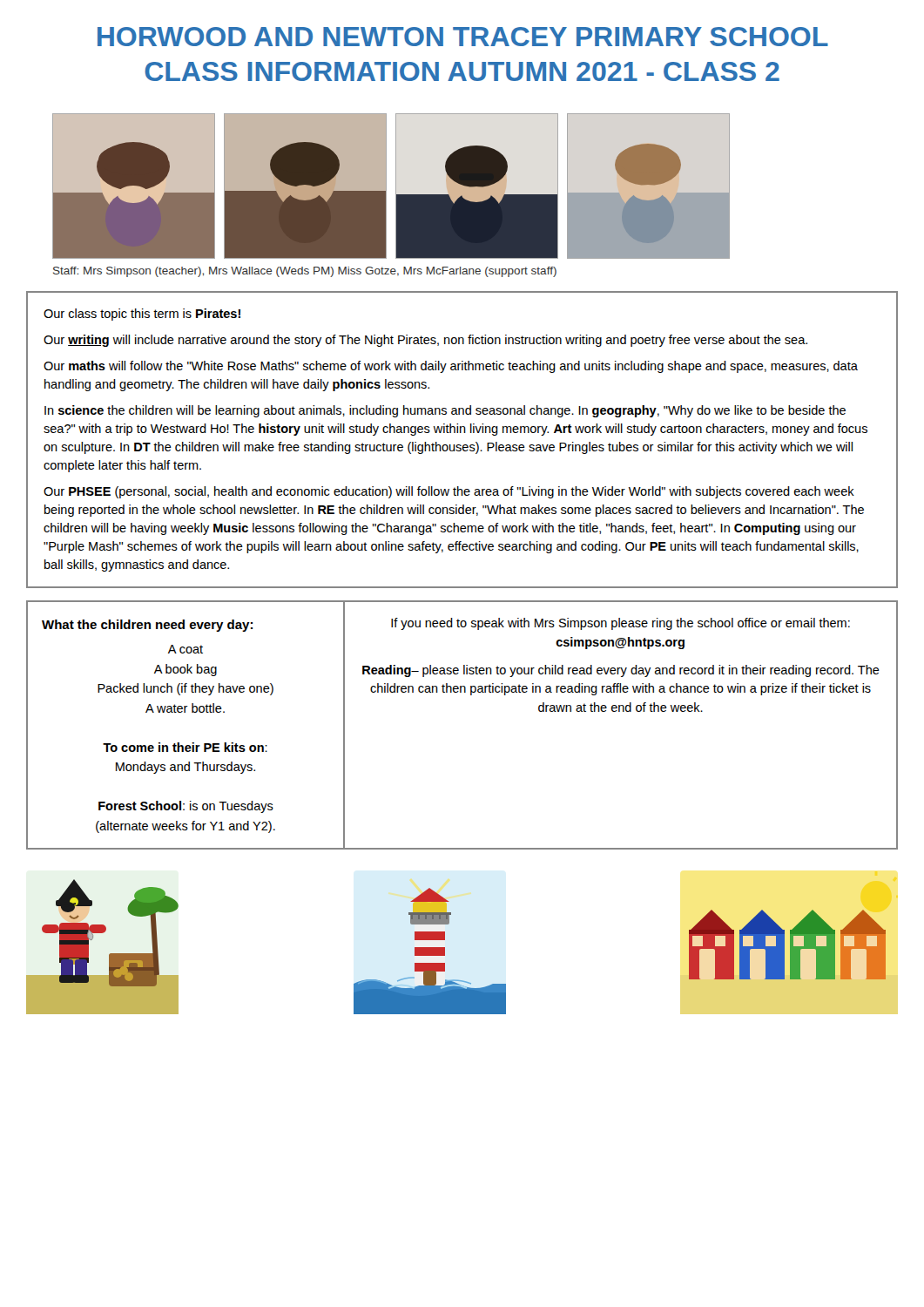924x1307 pixels.
Task: Click on the photo
Action: (462, 178)
